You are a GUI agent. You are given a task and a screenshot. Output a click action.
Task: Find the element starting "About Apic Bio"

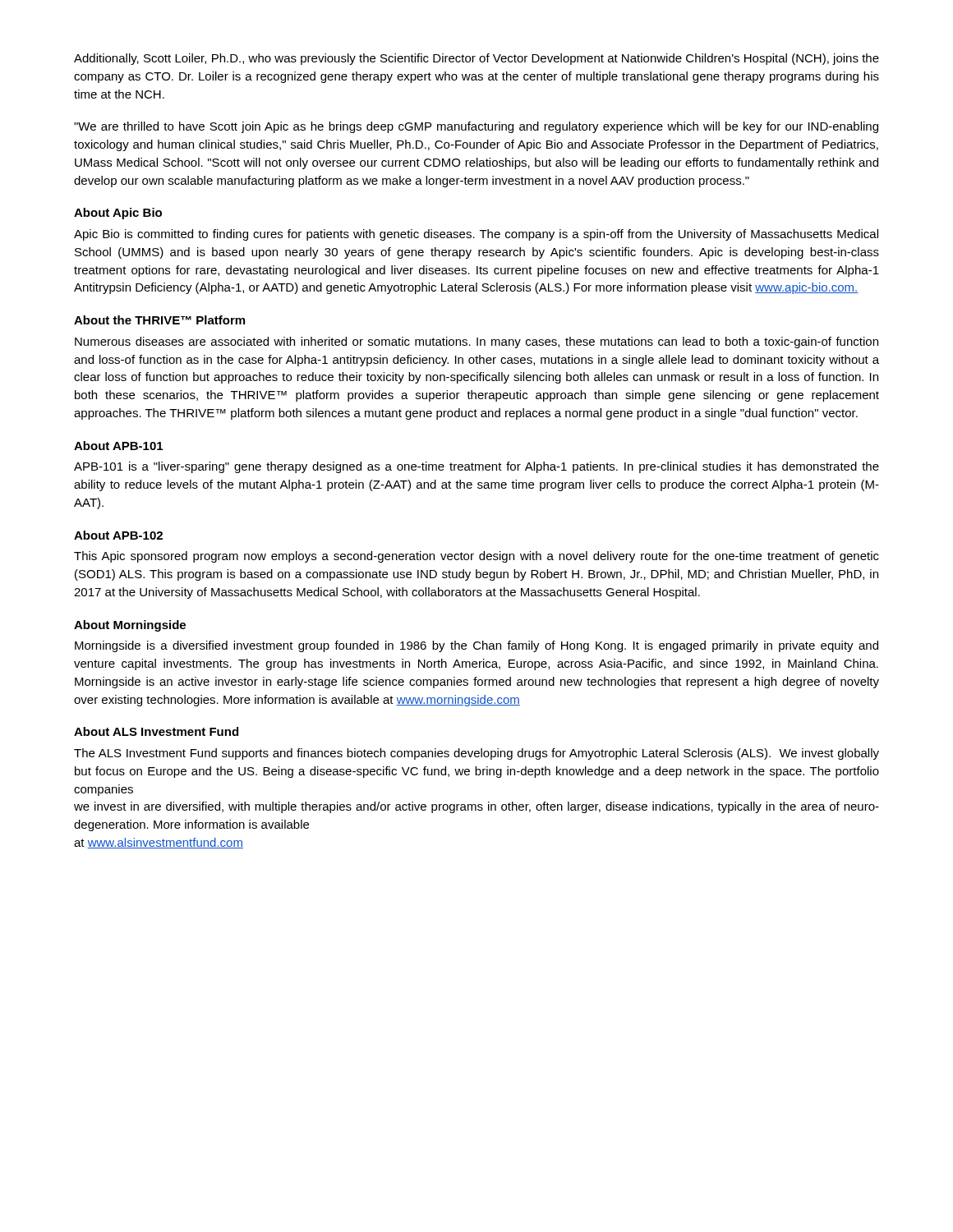[x=118, y=214]
